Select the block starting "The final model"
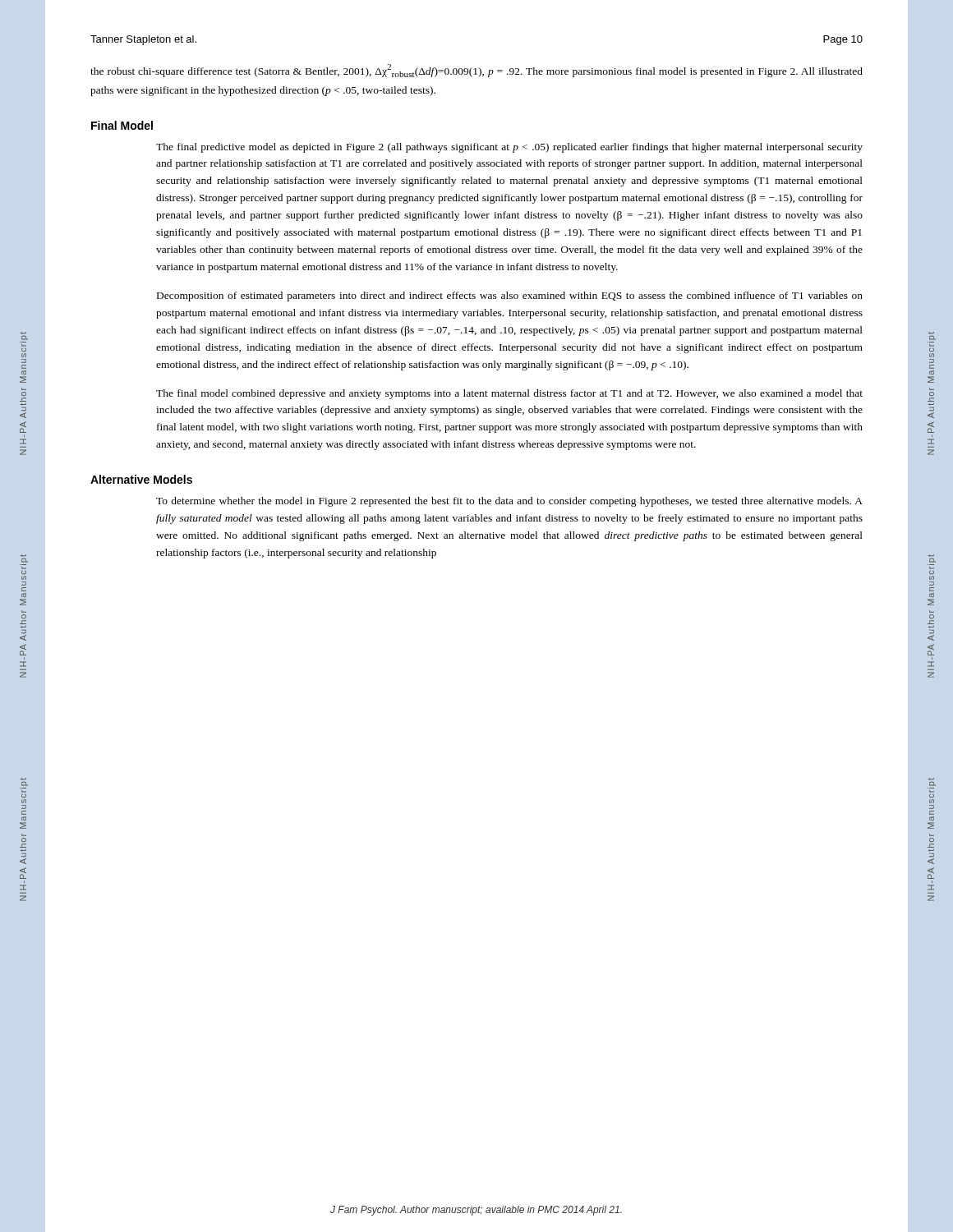Screen dimensions: 1232x953 point(509,418)
